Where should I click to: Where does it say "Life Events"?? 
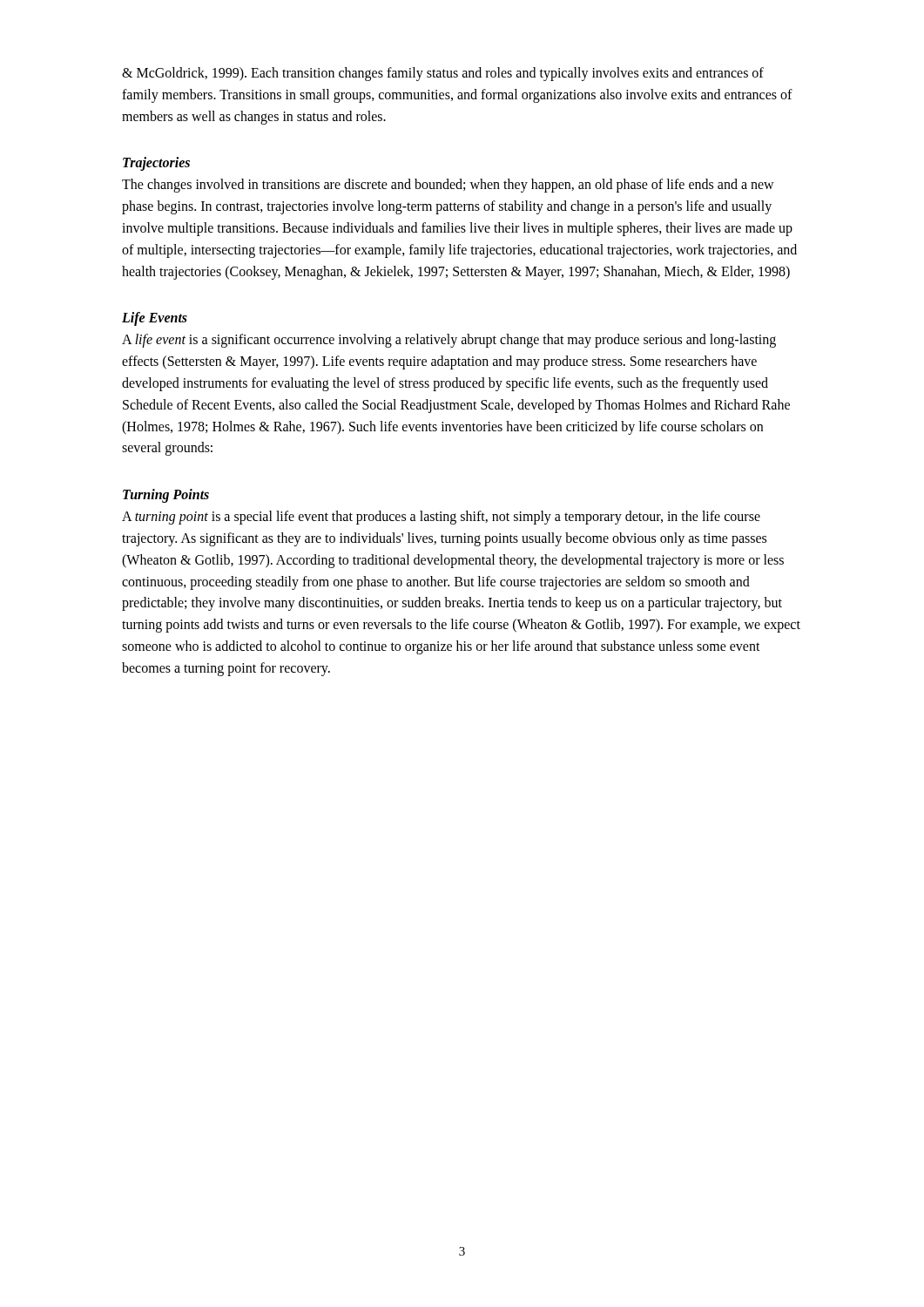click(155, 318)
